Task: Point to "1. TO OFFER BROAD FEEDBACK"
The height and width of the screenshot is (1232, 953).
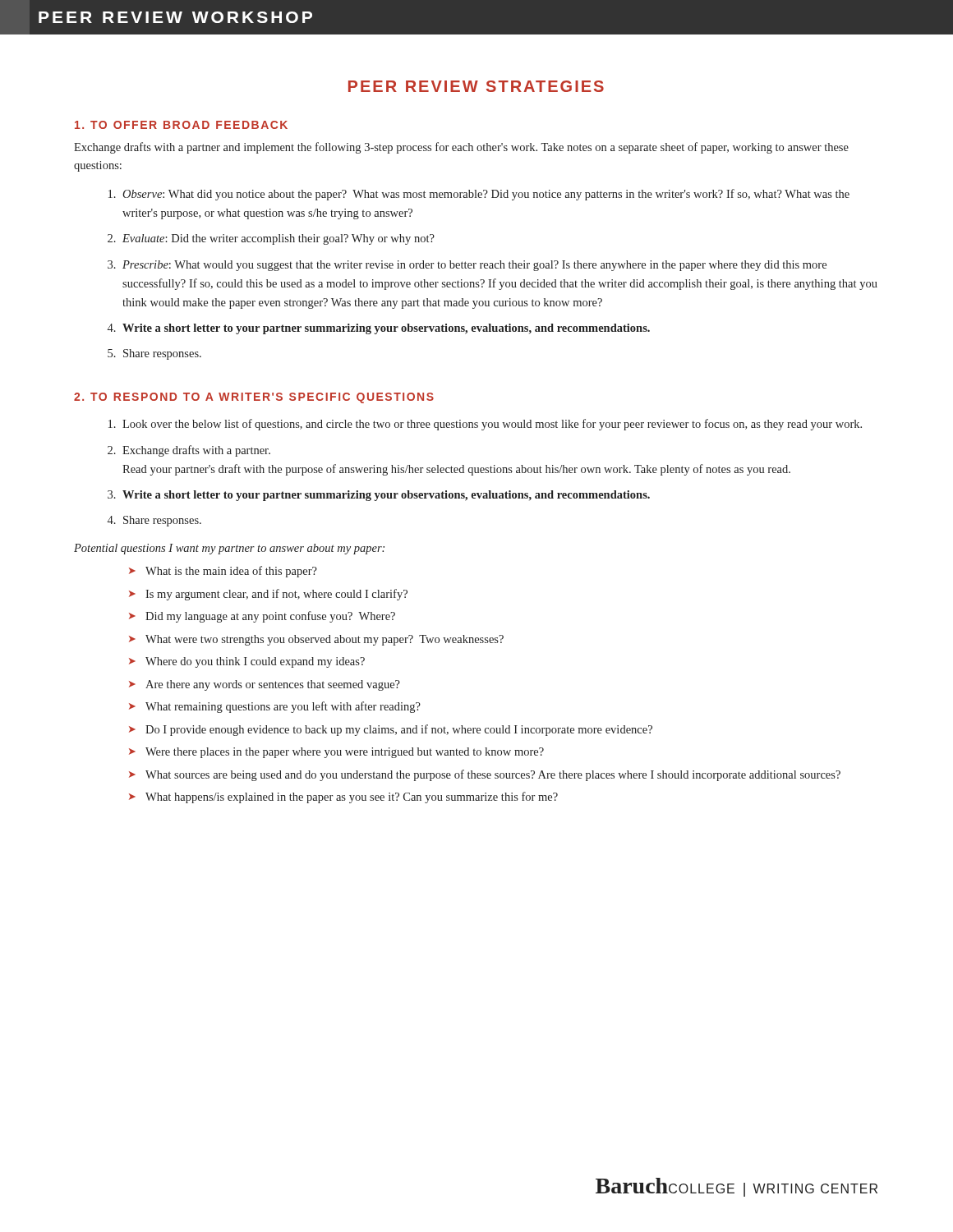Action: click(x=182, y=125)
